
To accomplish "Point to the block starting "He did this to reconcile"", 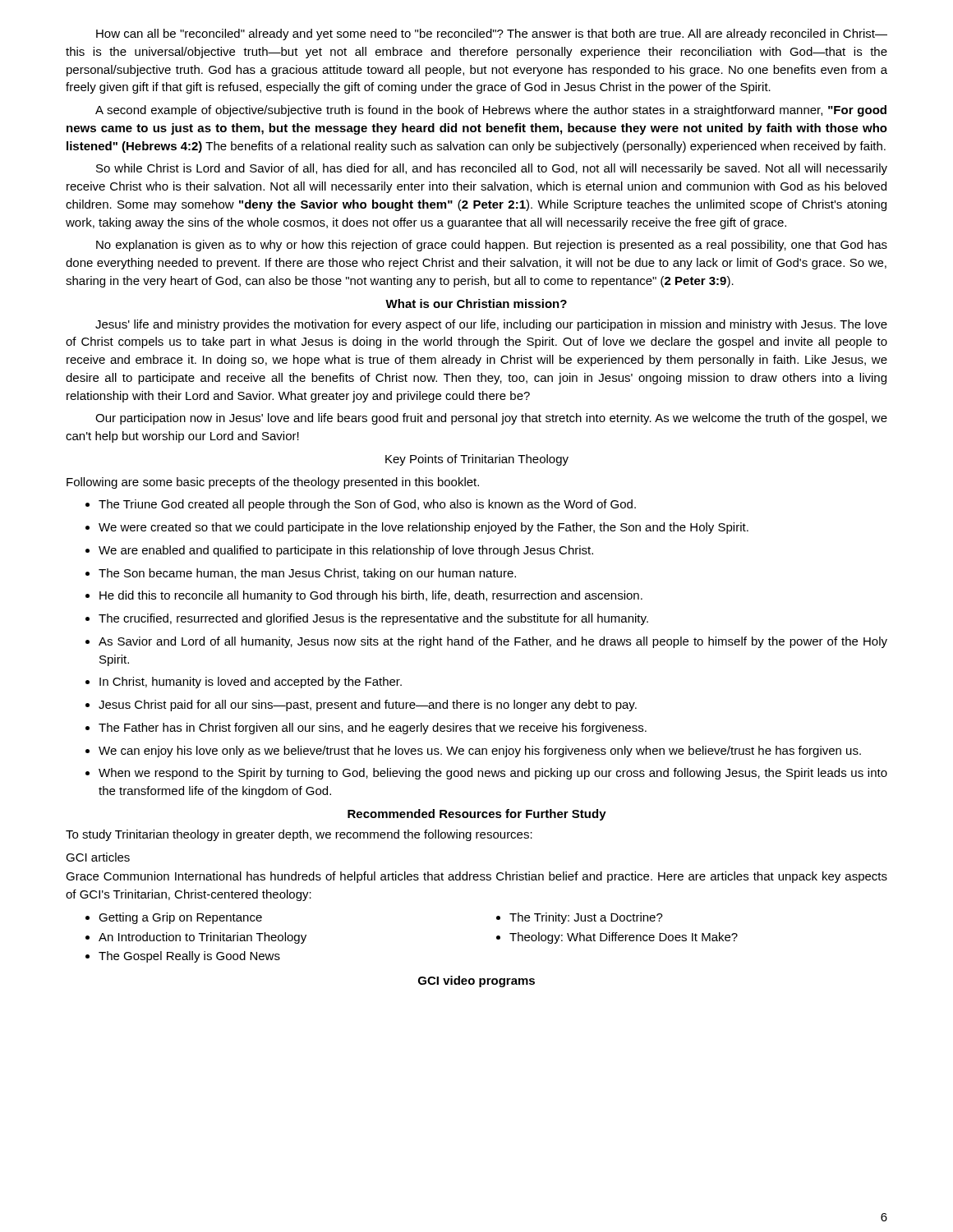I will point(476,596).
